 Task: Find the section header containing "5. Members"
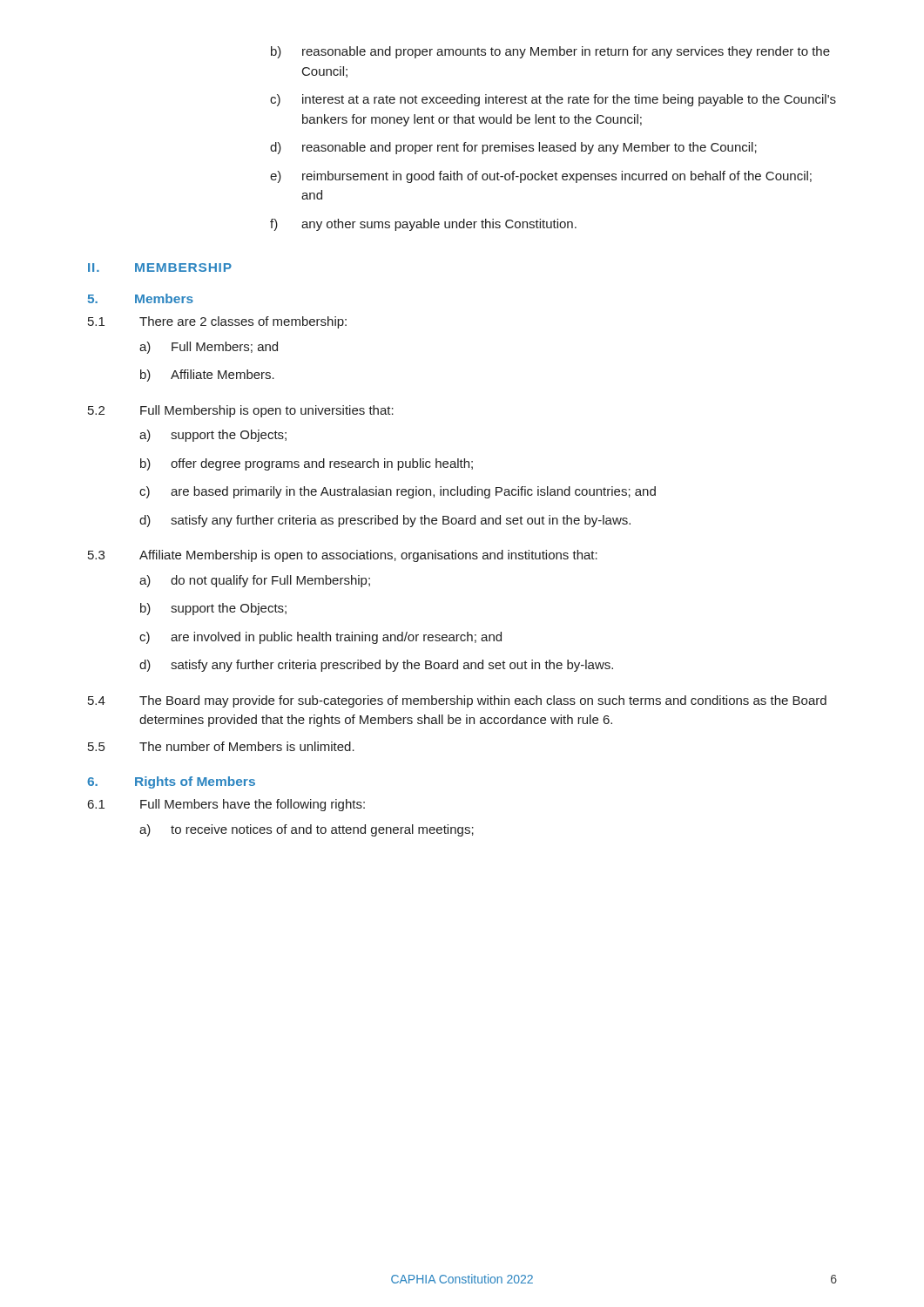pyautogui.click(x=140, y=299)
